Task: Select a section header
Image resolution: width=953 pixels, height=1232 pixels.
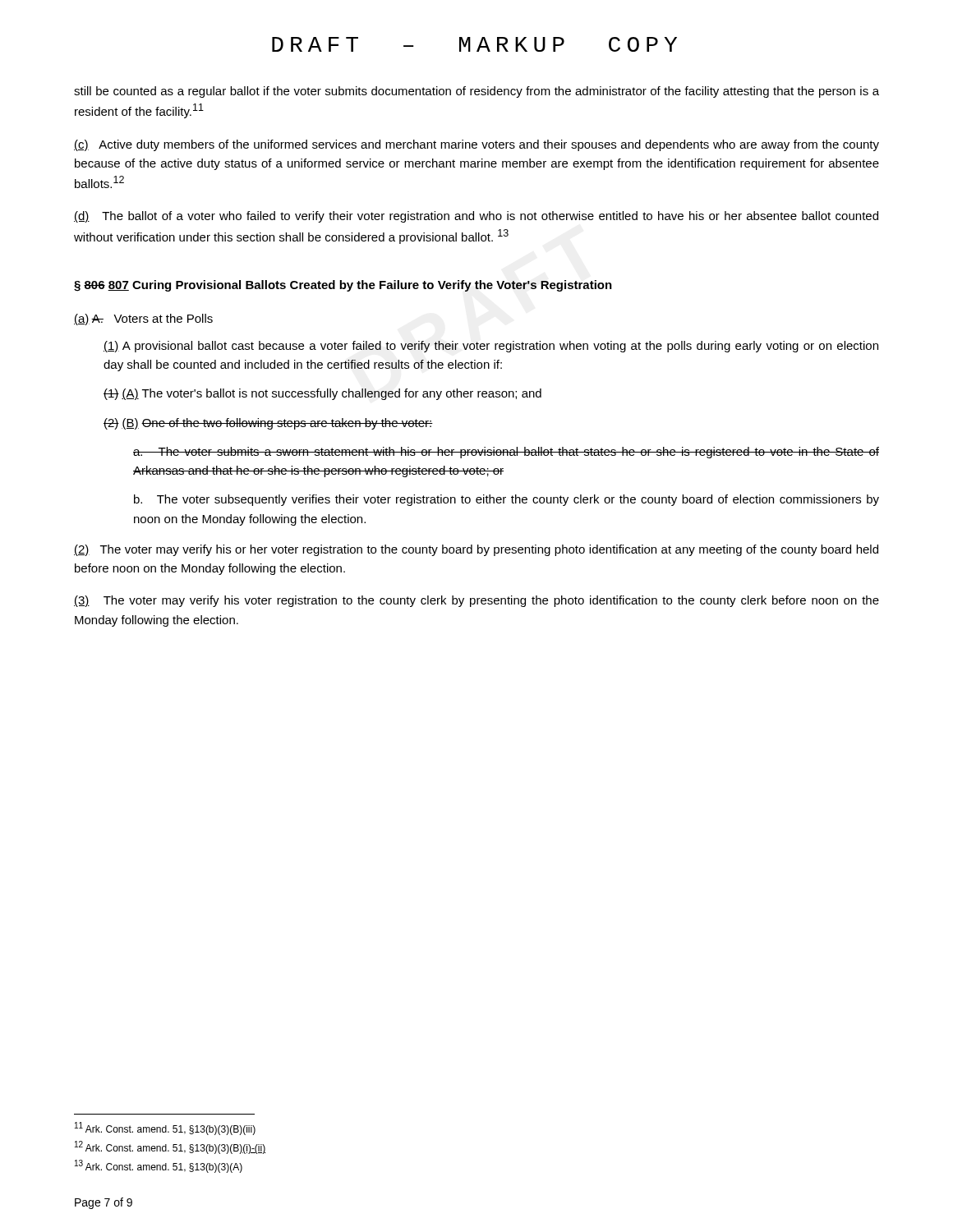Action: click(x=343, y=284)
